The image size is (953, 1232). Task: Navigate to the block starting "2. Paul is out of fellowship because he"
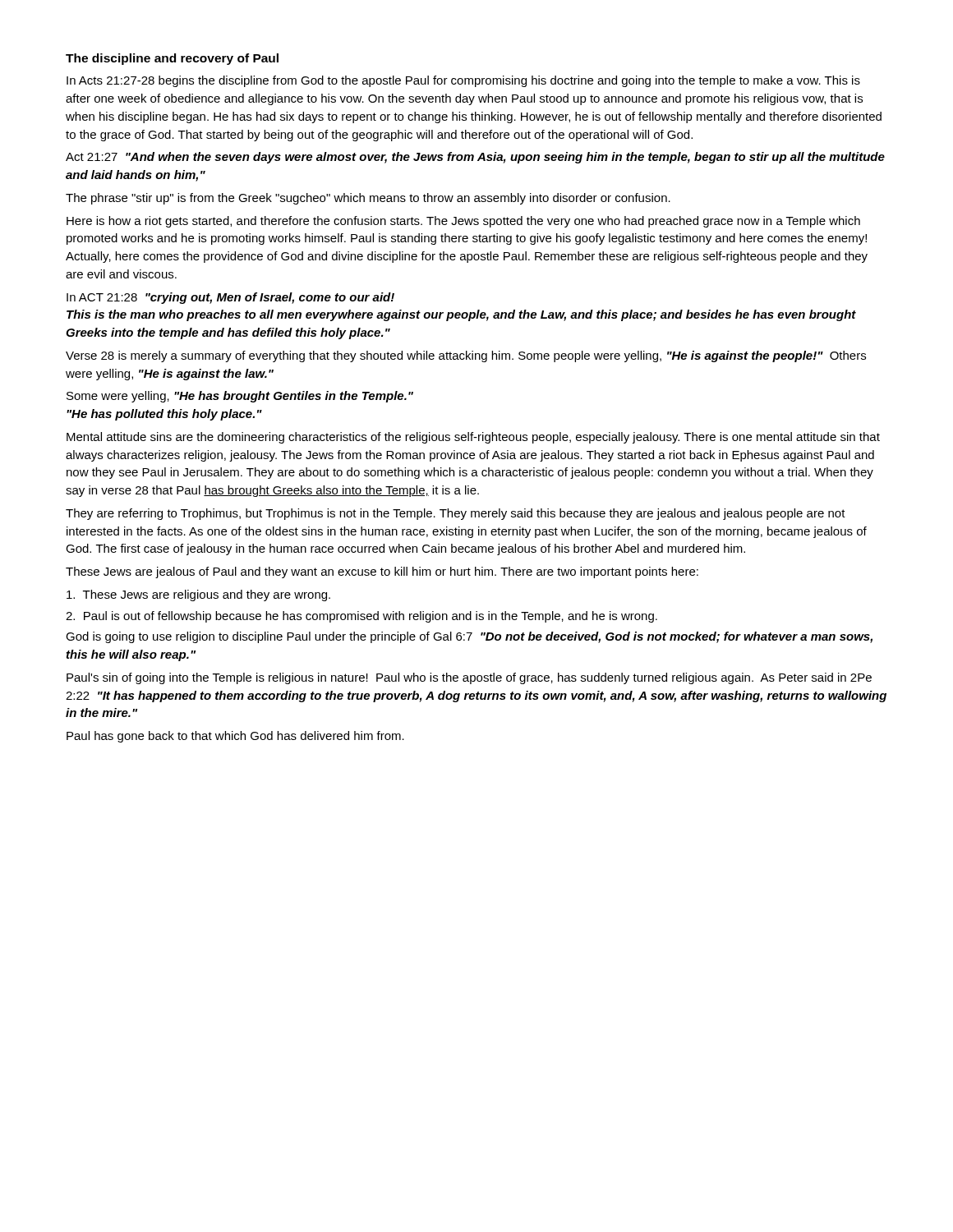coord(362,615)
